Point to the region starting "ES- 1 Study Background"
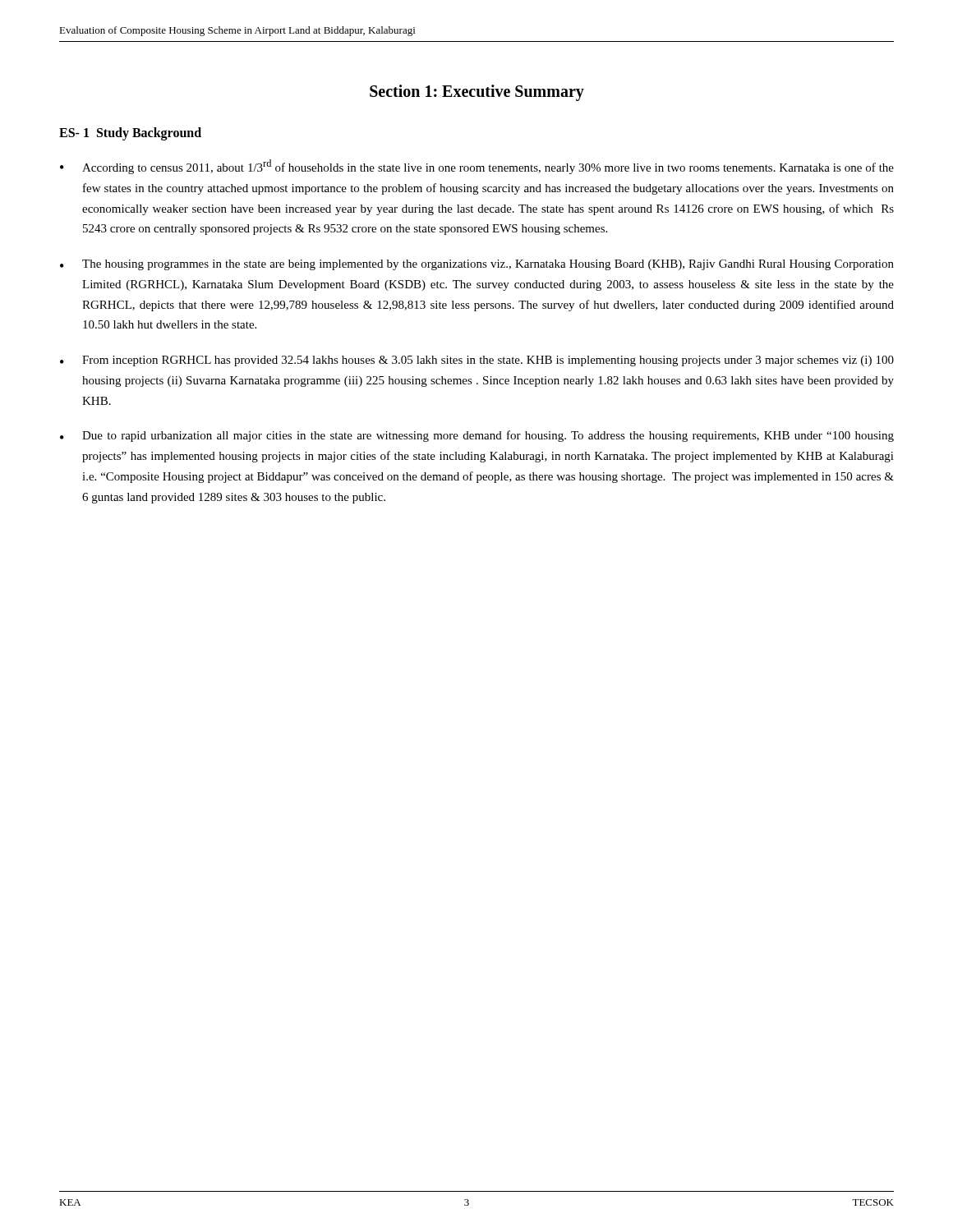This screenshot has height=1232, width=953. 130,133
